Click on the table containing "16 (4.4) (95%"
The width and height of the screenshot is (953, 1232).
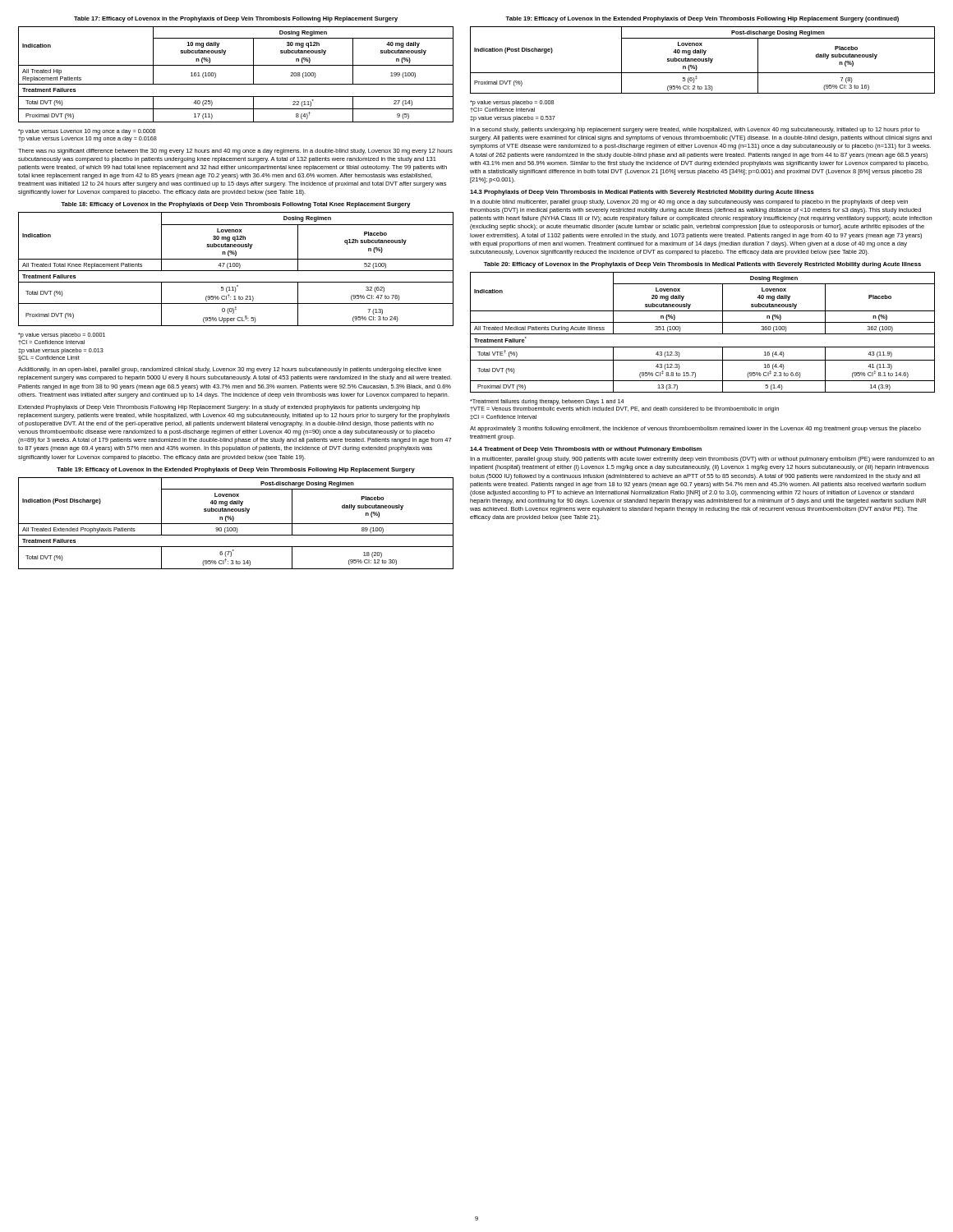(702, 332)
